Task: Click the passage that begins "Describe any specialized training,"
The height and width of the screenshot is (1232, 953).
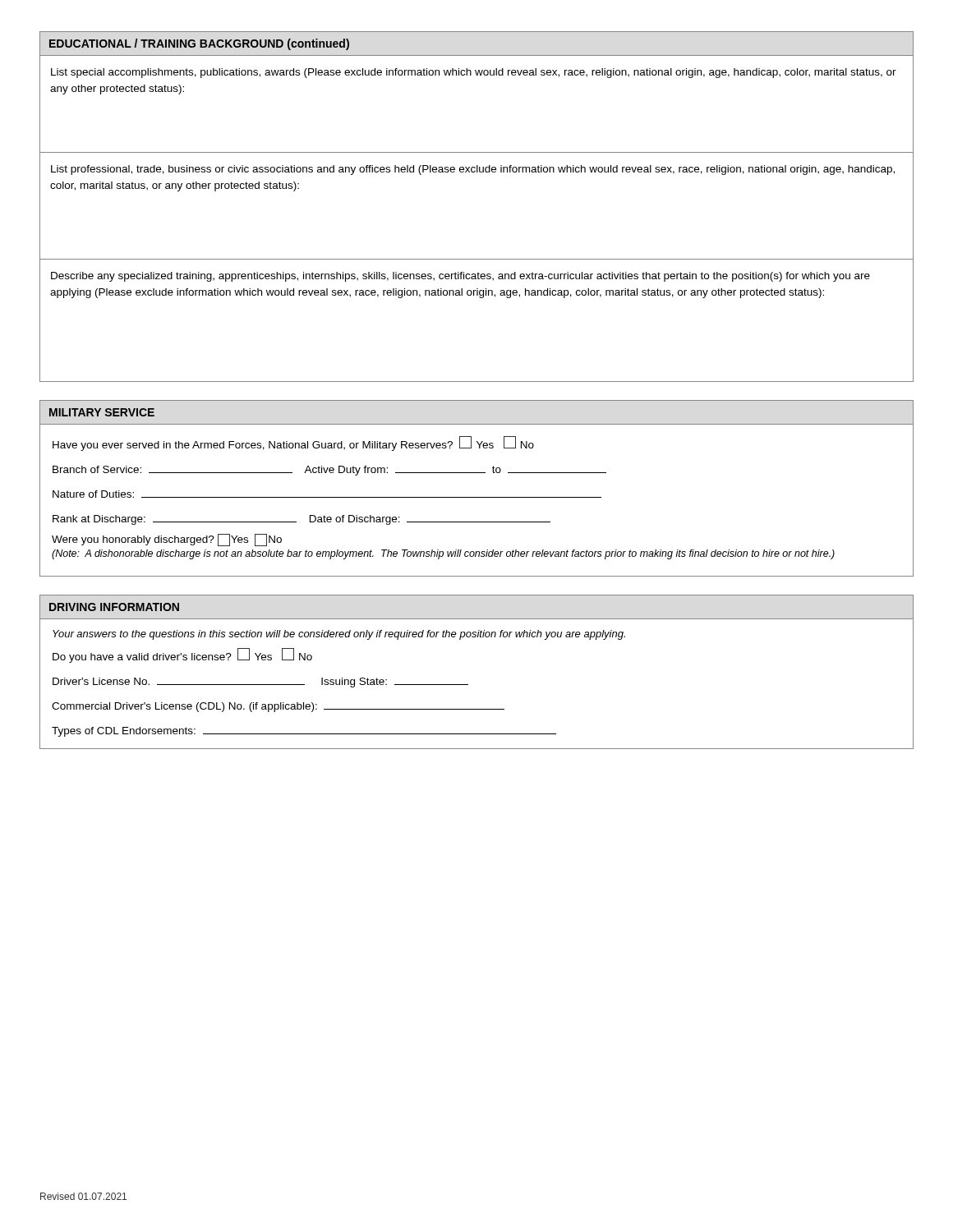Action: pos(460,284)
